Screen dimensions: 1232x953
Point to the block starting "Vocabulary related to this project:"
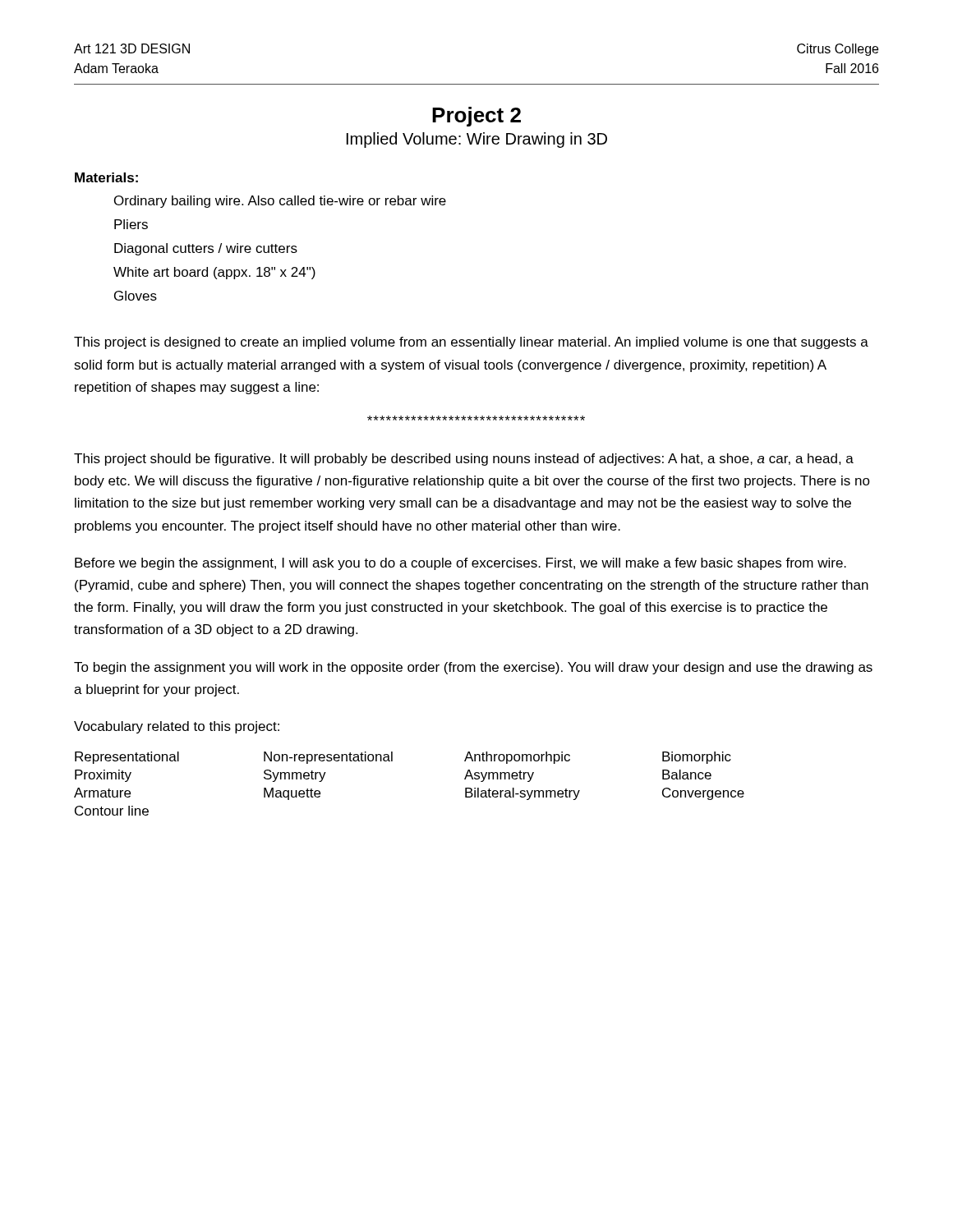(177, 726)
